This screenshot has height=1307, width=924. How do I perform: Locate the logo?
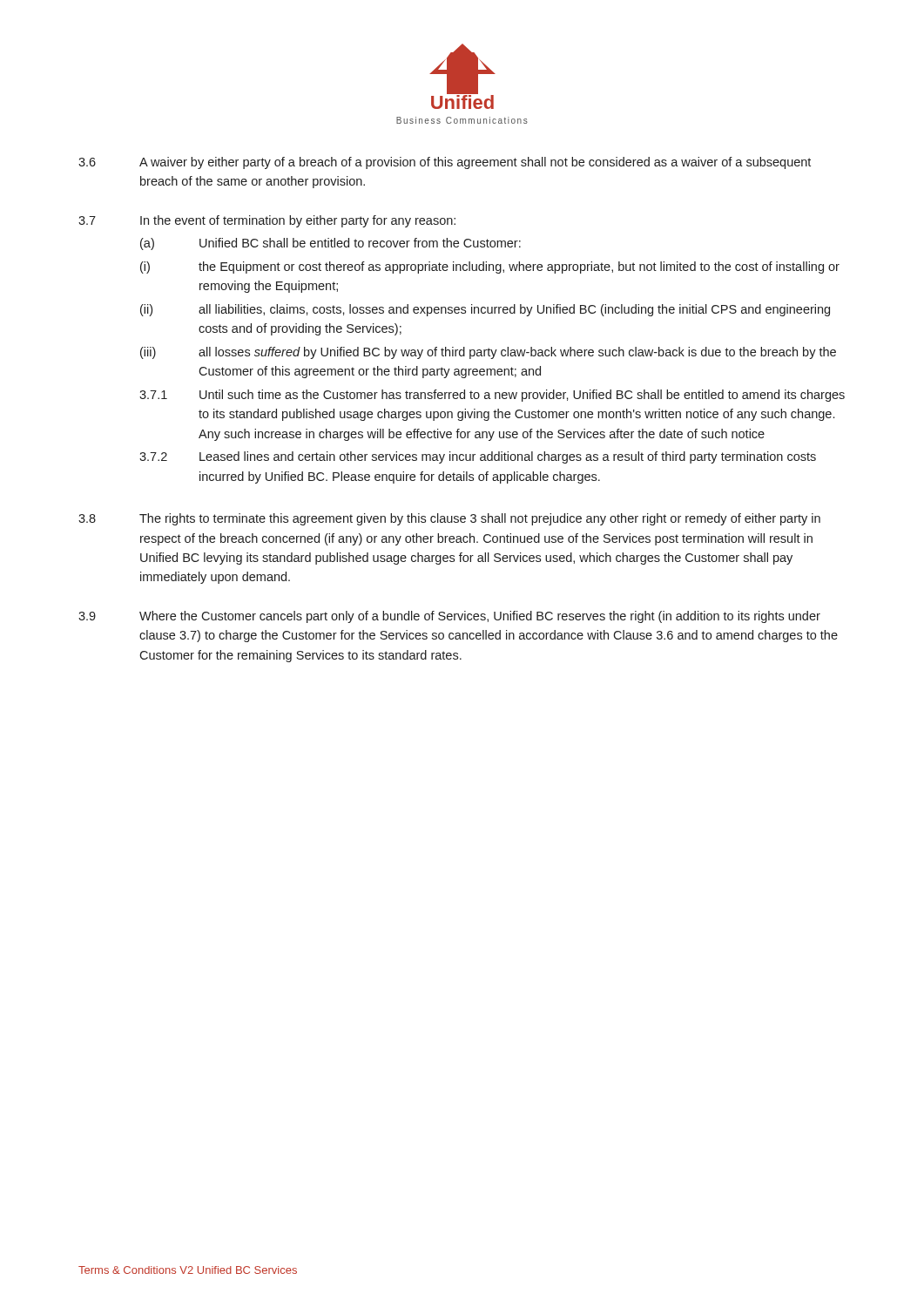pyautogui.click(x=462, y=84)
